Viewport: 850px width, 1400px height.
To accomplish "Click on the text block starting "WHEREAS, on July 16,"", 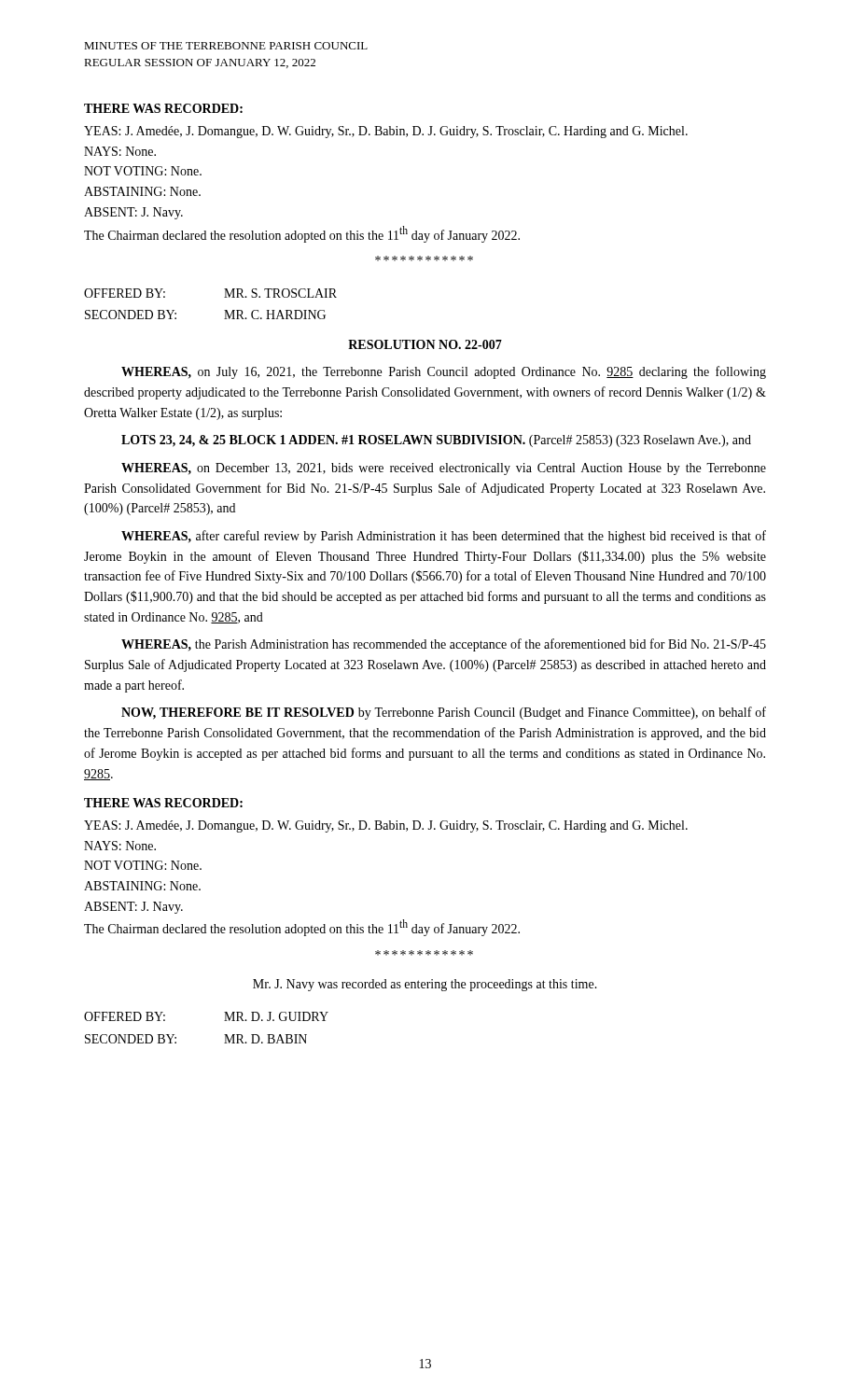I will tap(425, 392).
